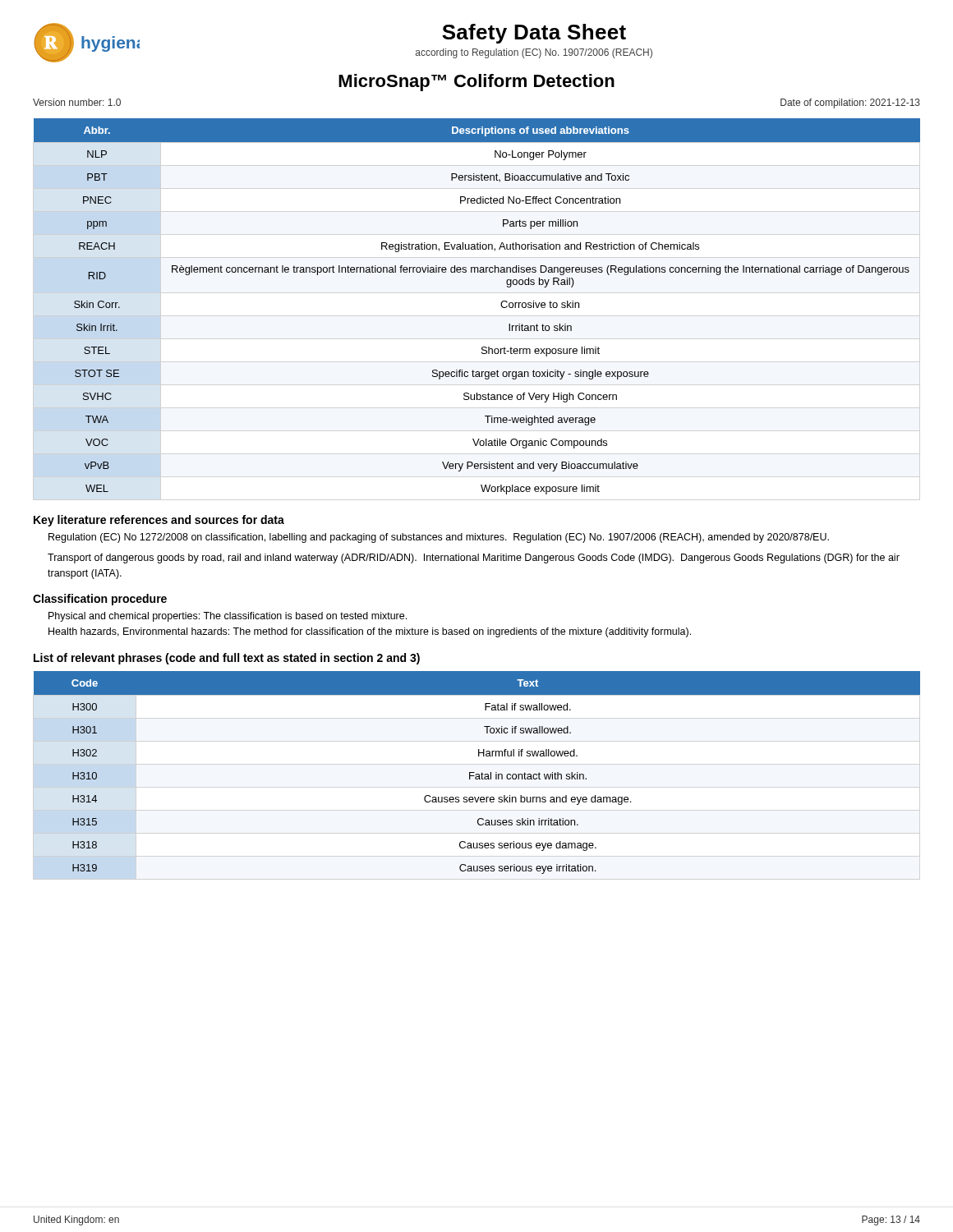
Task: Click on the table containing "Harmful if swallowed."
Action: click(476, 775)
